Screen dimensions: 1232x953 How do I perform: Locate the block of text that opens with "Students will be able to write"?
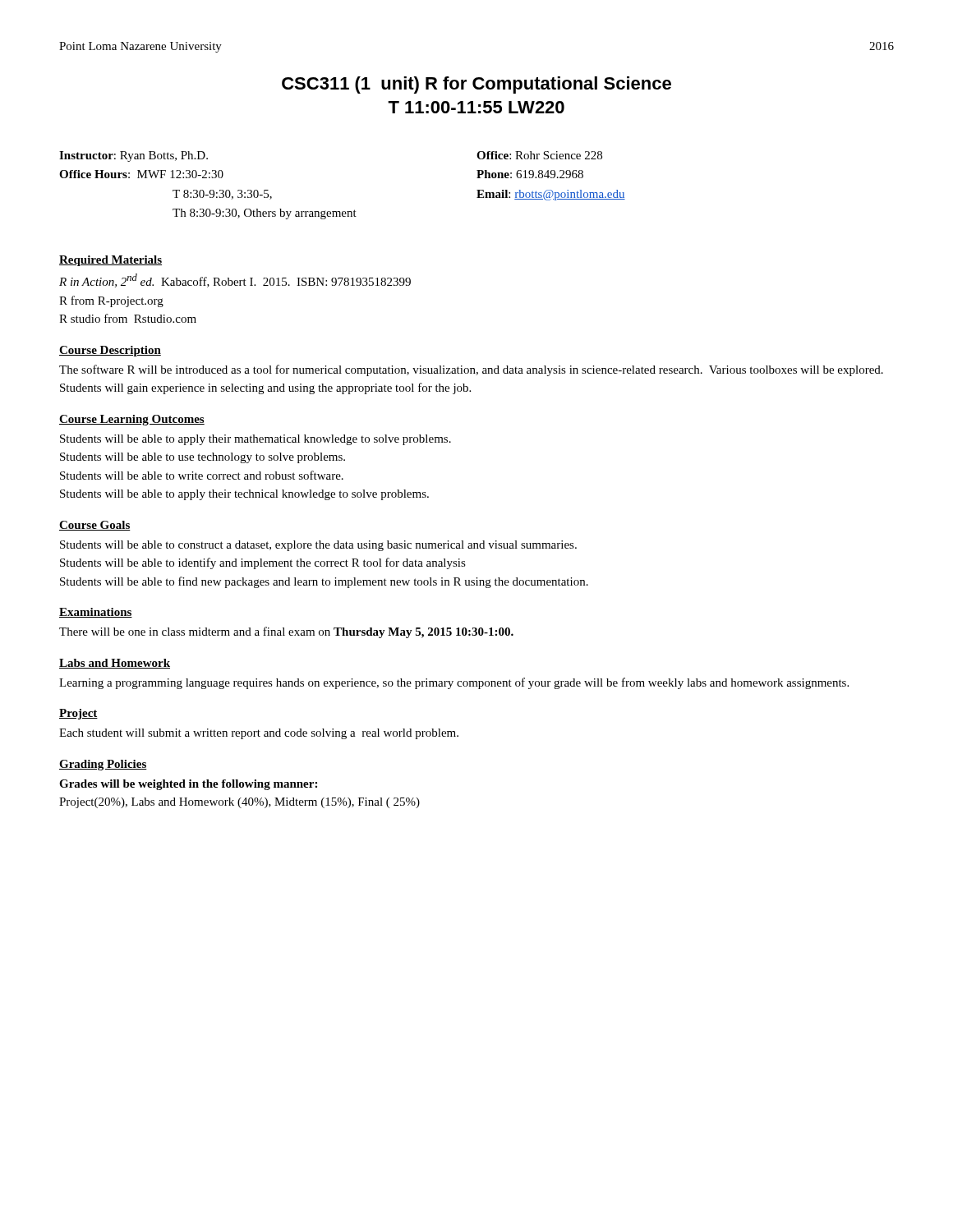tap(202, 475)
